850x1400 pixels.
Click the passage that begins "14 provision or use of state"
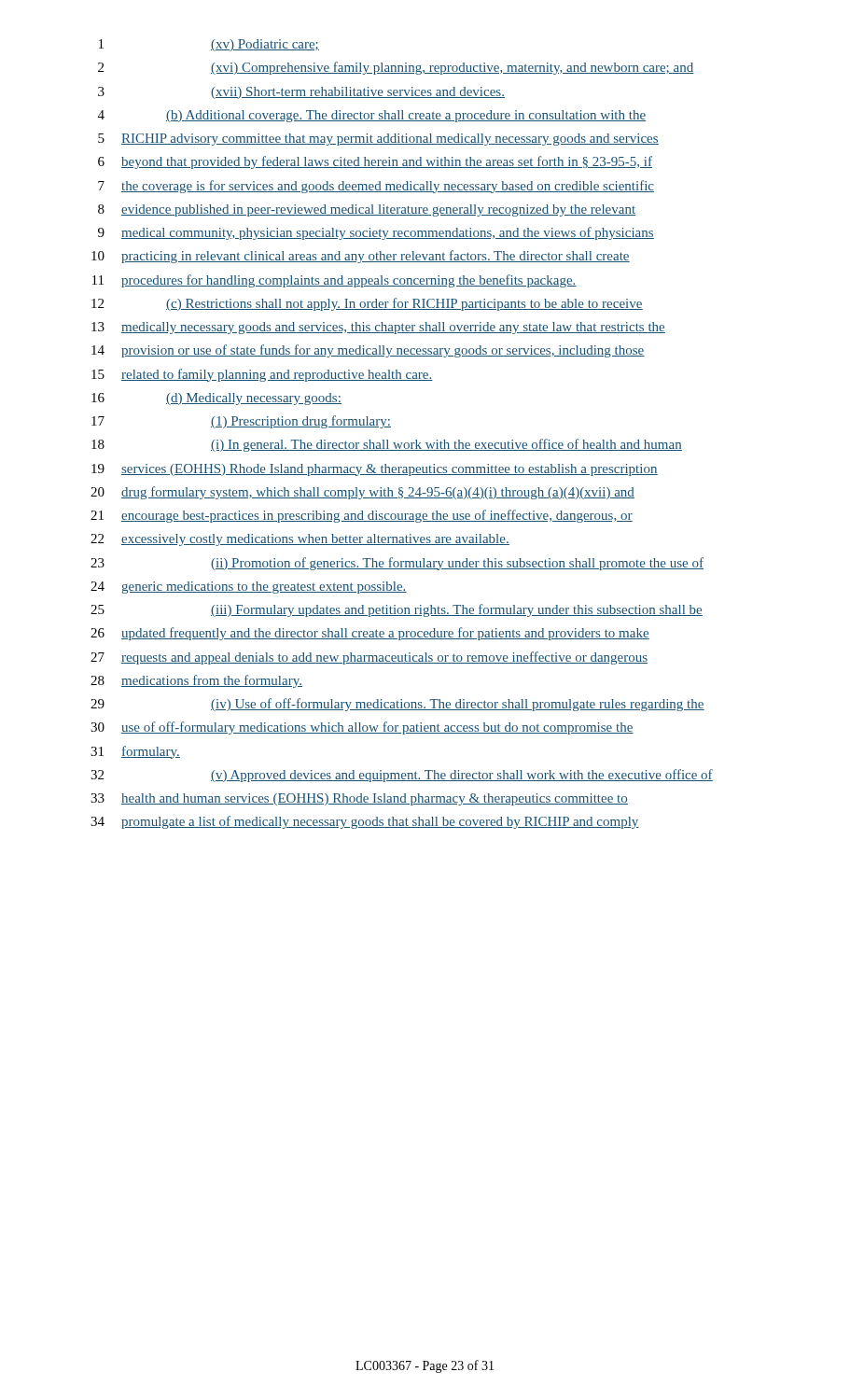(425, 351)
